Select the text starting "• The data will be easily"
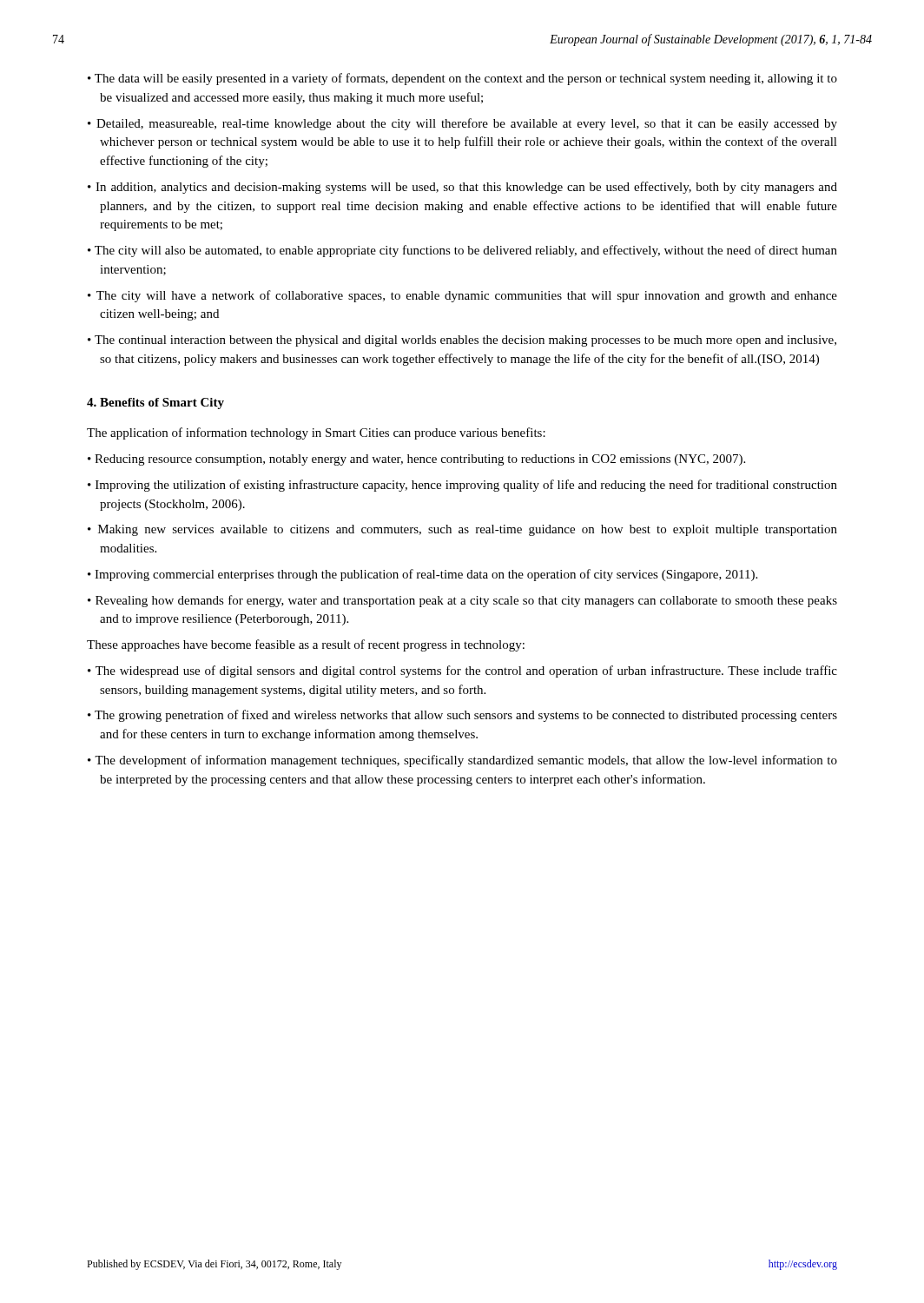924x1303 pixels. click(462, 88)
